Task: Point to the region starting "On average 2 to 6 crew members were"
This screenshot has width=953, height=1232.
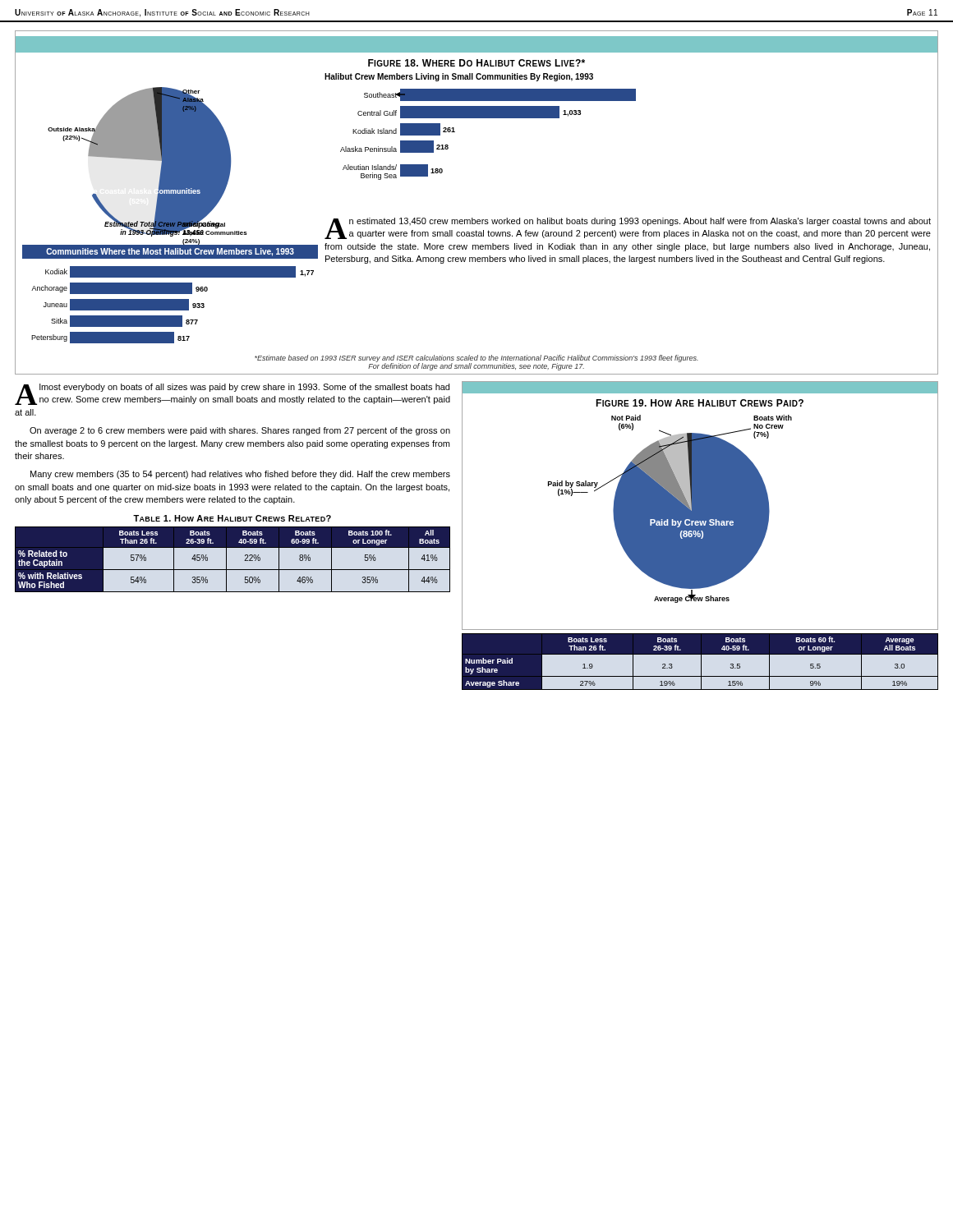Action: click(x=232, y=443)
